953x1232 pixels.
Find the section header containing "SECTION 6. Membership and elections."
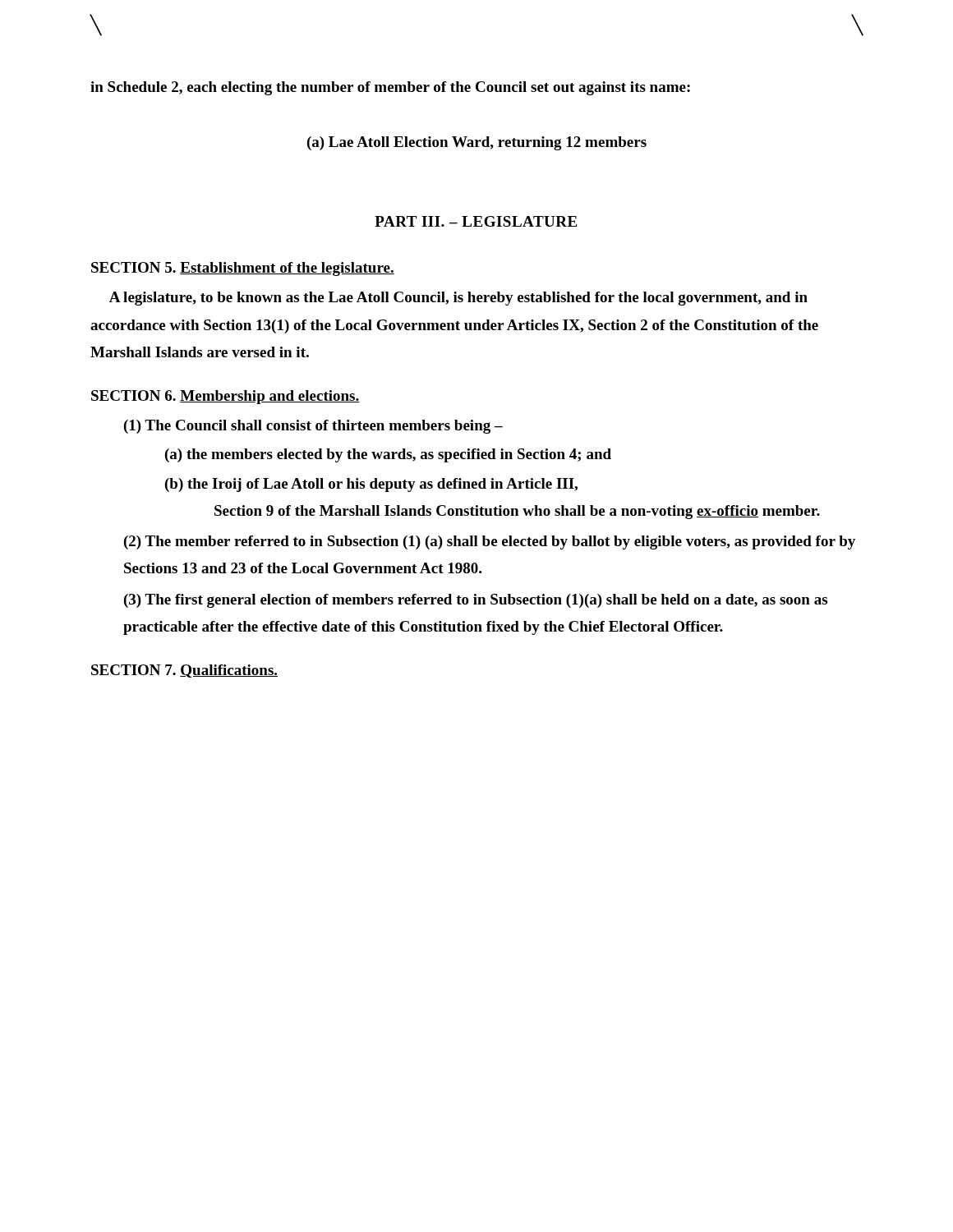[x=225, y=395]
